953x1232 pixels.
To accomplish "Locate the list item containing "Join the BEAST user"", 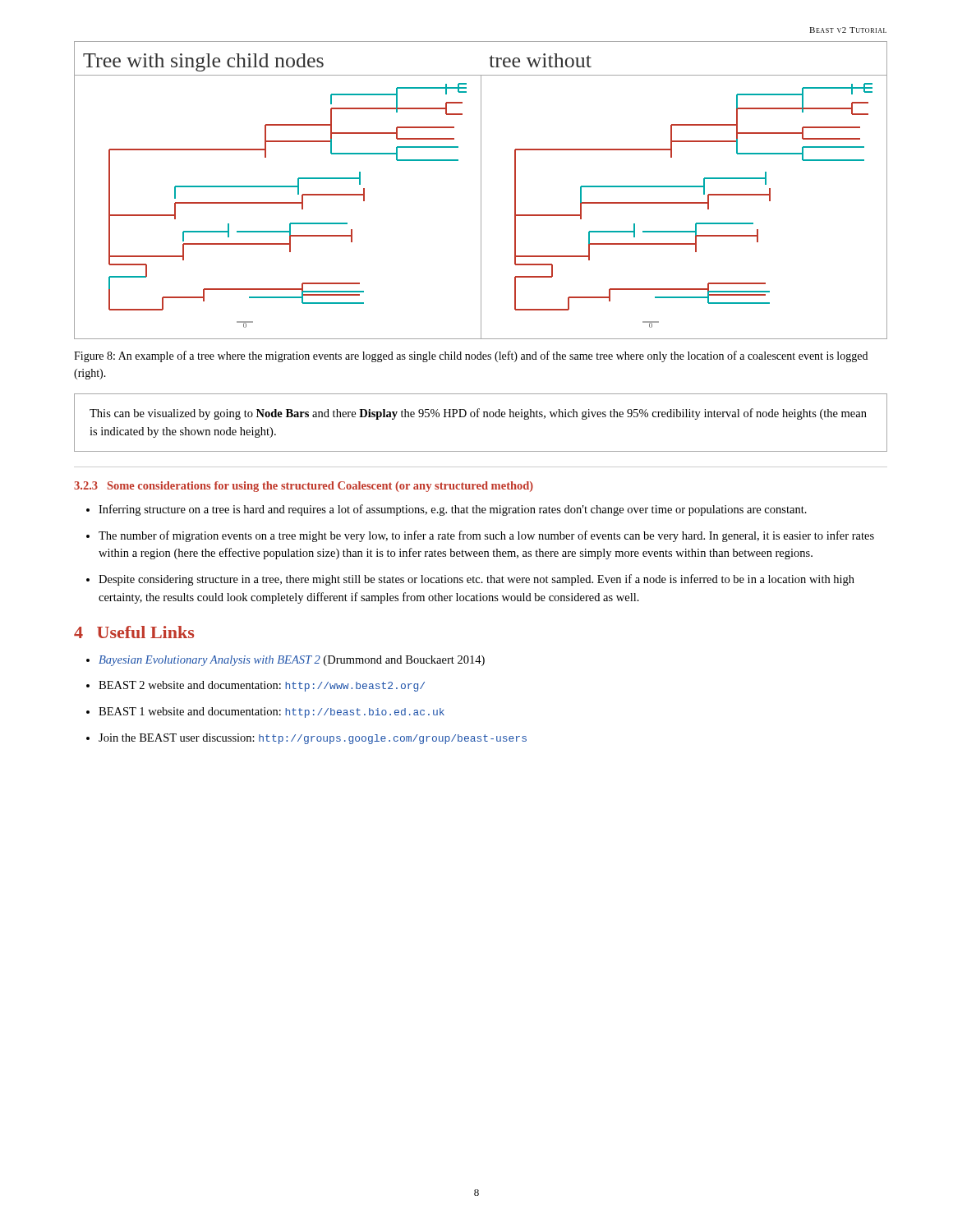I will point(313,738).
